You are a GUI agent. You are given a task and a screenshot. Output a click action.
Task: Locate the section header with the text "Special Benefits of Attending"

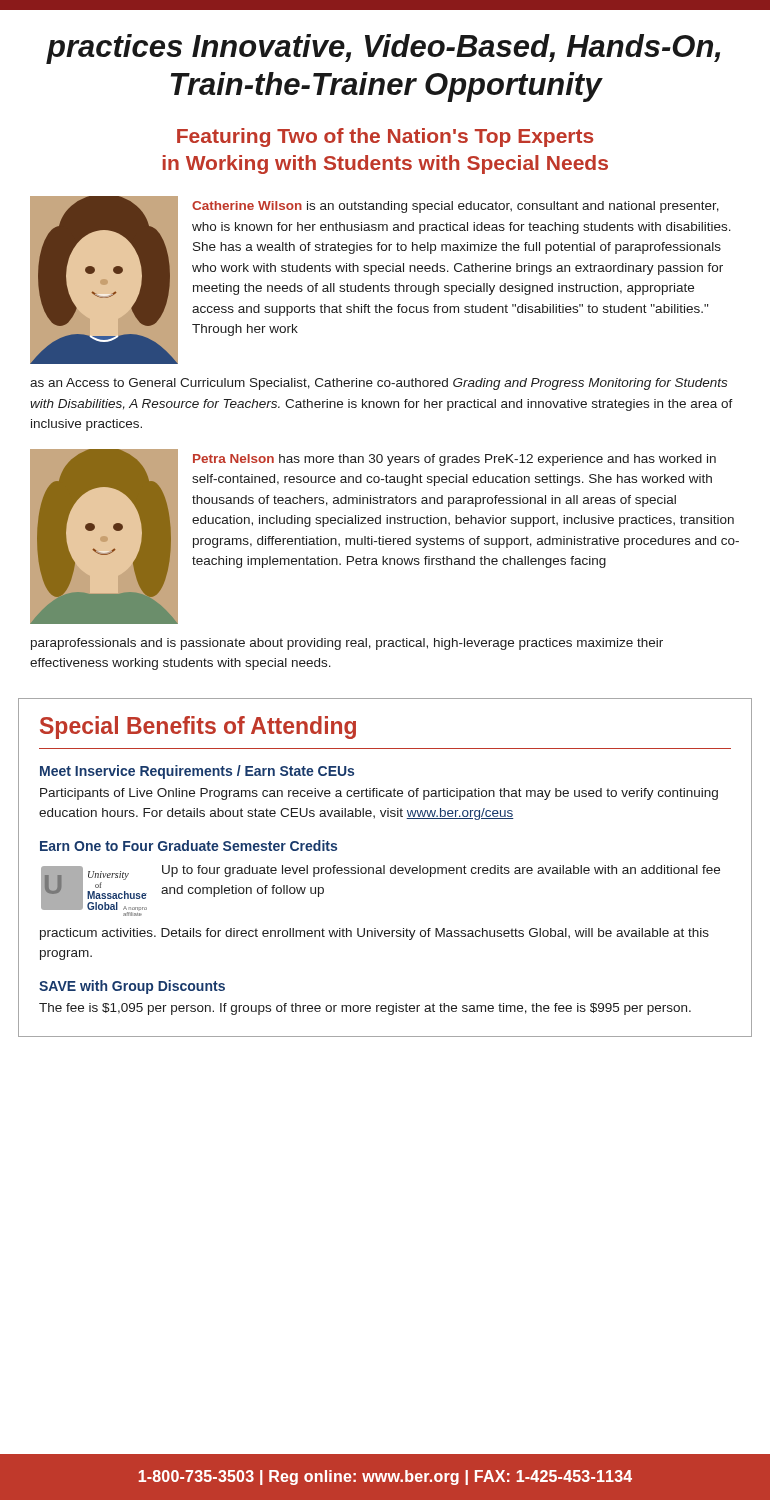click(198, 728)
